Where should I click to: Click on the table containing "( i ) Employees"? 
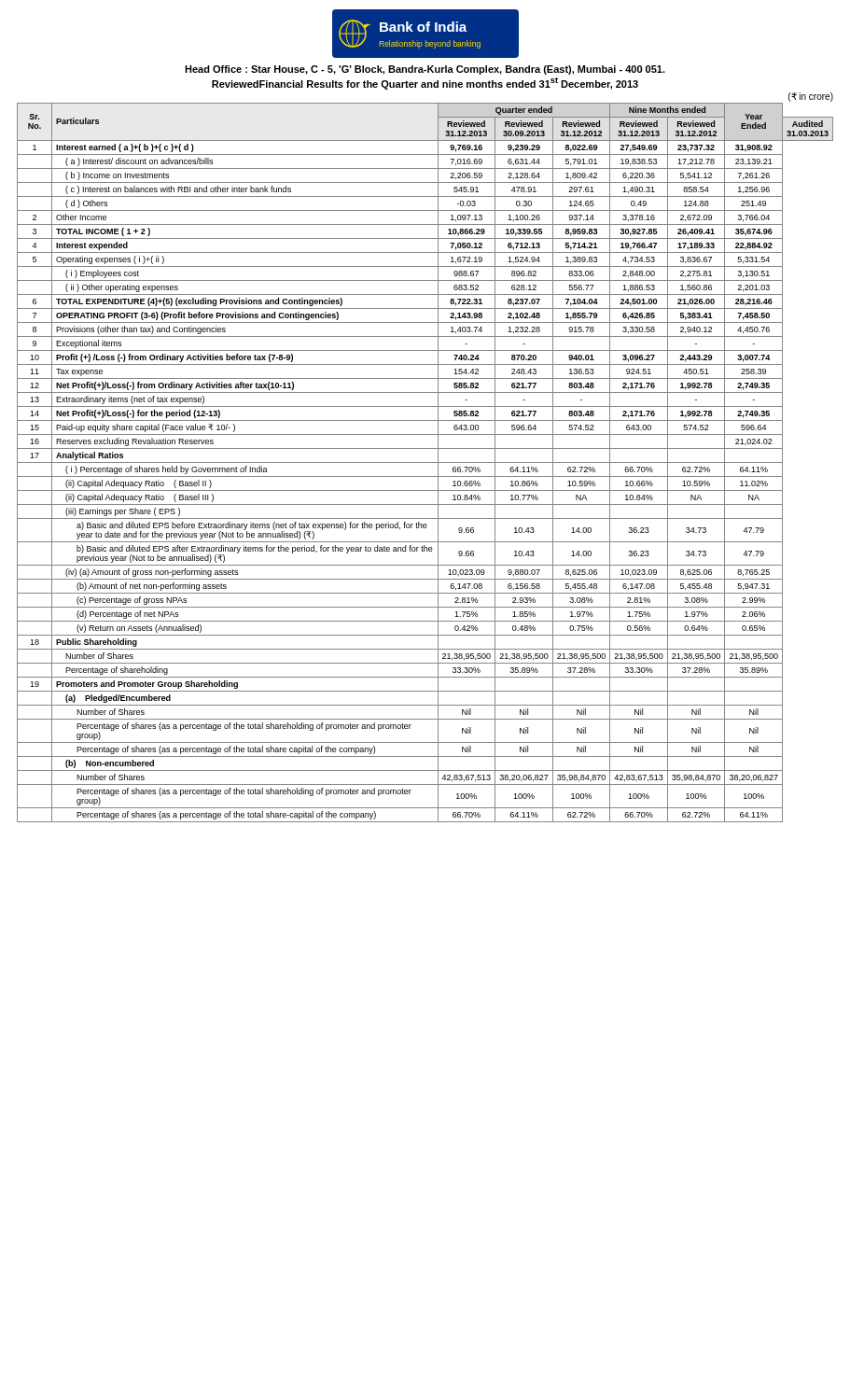(425, 462)
